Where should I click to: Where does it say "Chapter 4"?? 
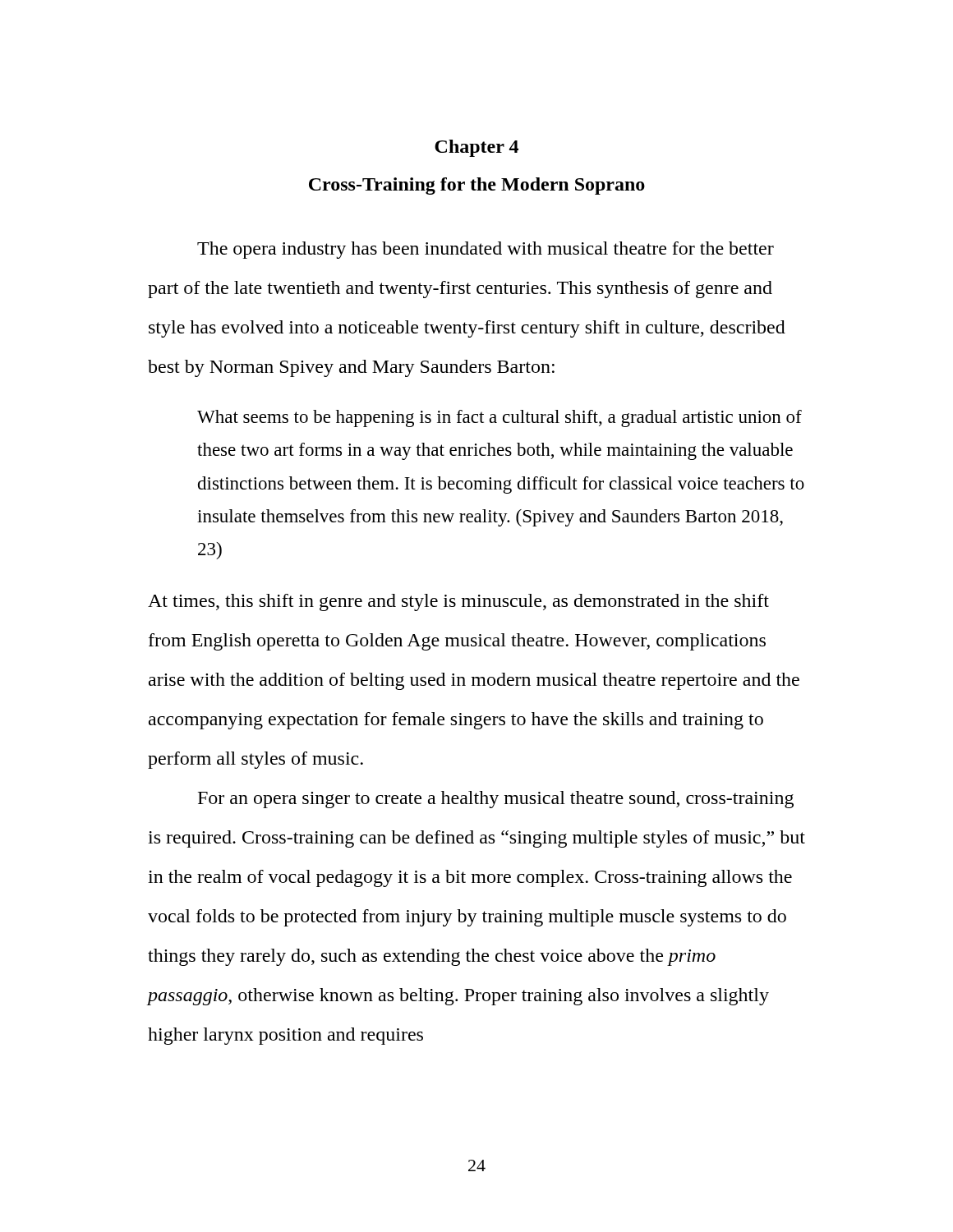coord(476,146)
